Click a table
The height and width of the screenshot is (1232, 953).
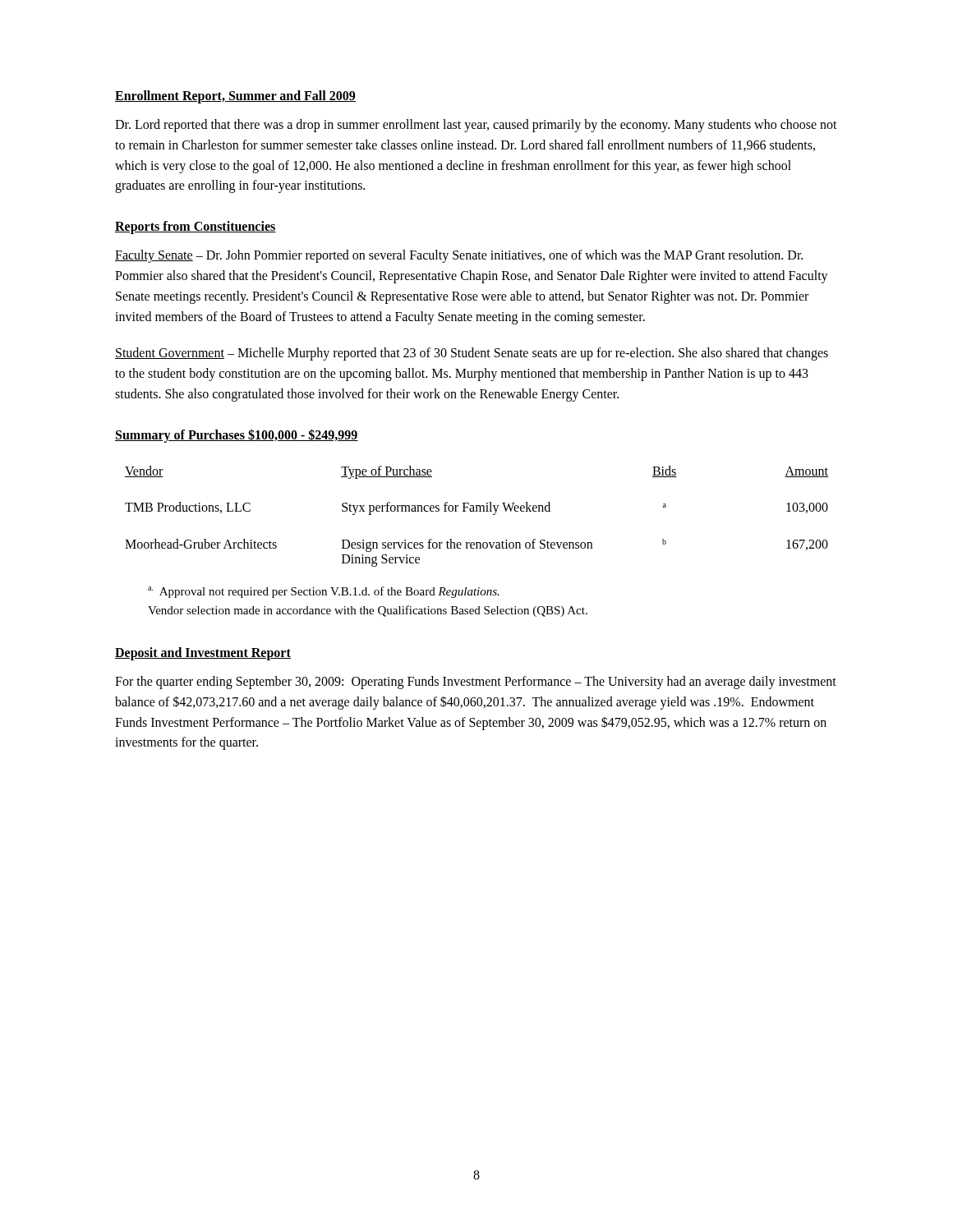(476, 515)
